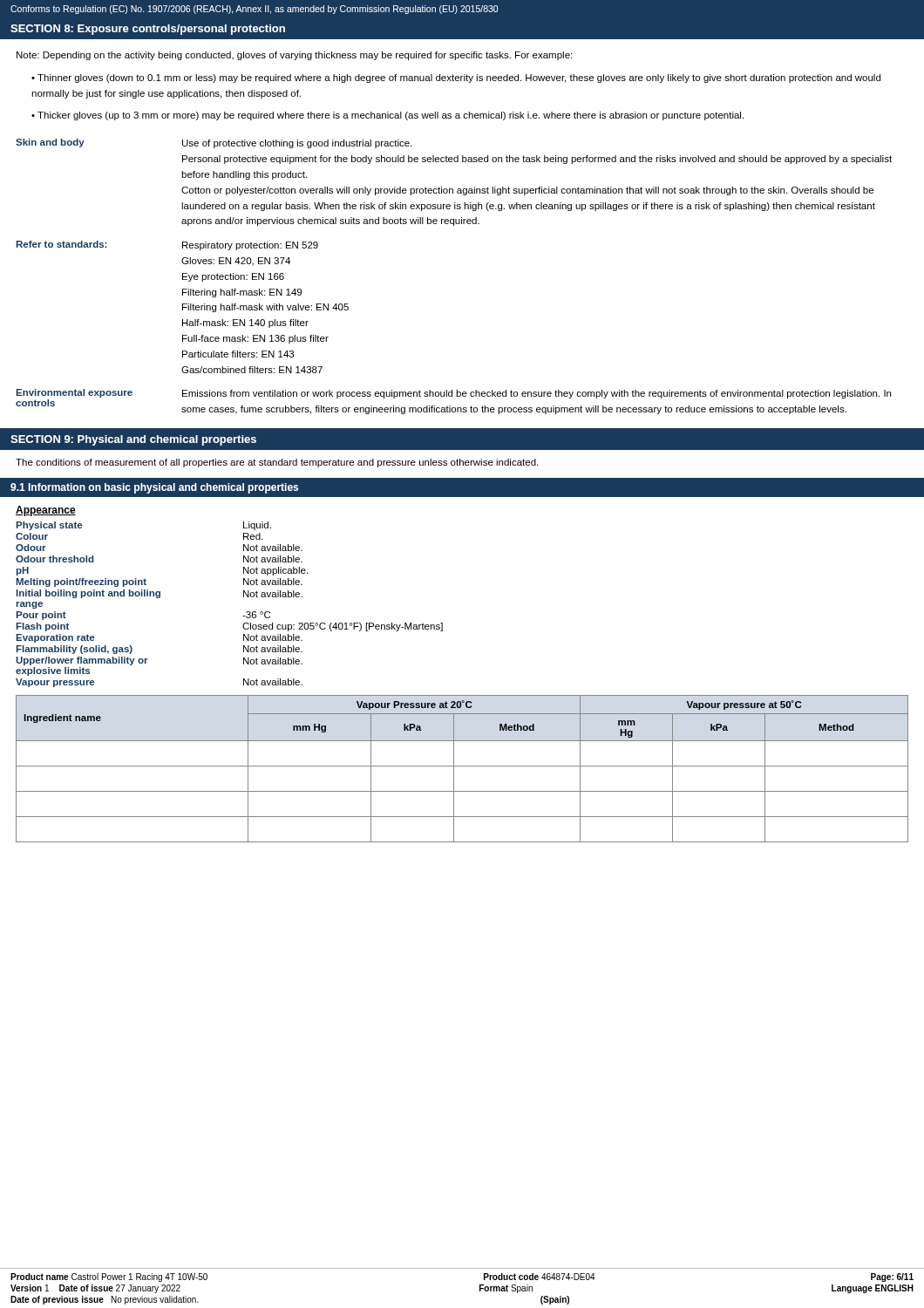Find the block on this page that starts "Environmental exposurecontrols Emissions from ventilation or"
Screen dimensions: 1308x924
[x=462, y=402]
